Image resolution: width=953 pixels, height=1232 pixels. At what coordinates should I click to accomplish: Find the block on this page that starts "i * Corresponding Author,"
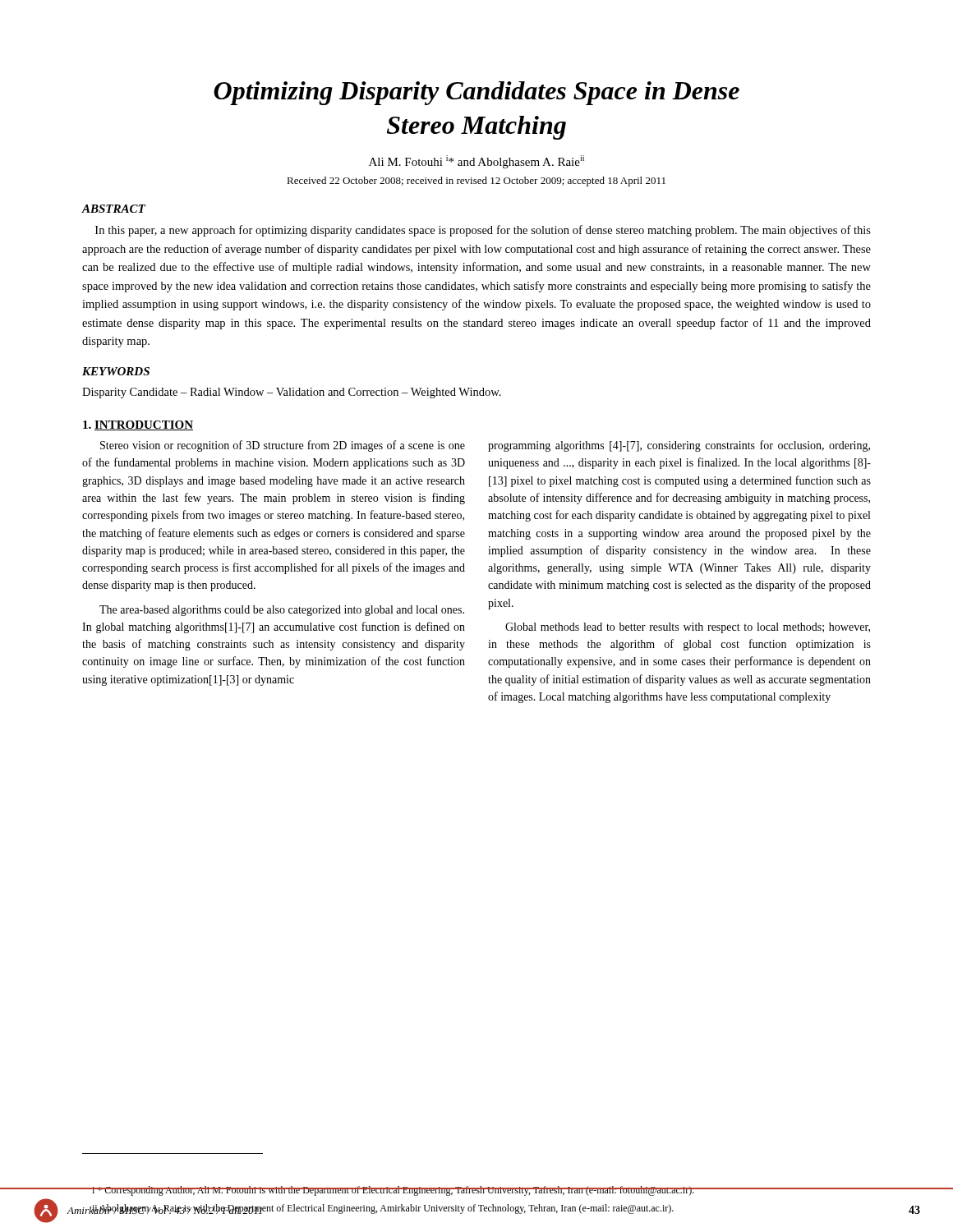[x=476, y=1199]
